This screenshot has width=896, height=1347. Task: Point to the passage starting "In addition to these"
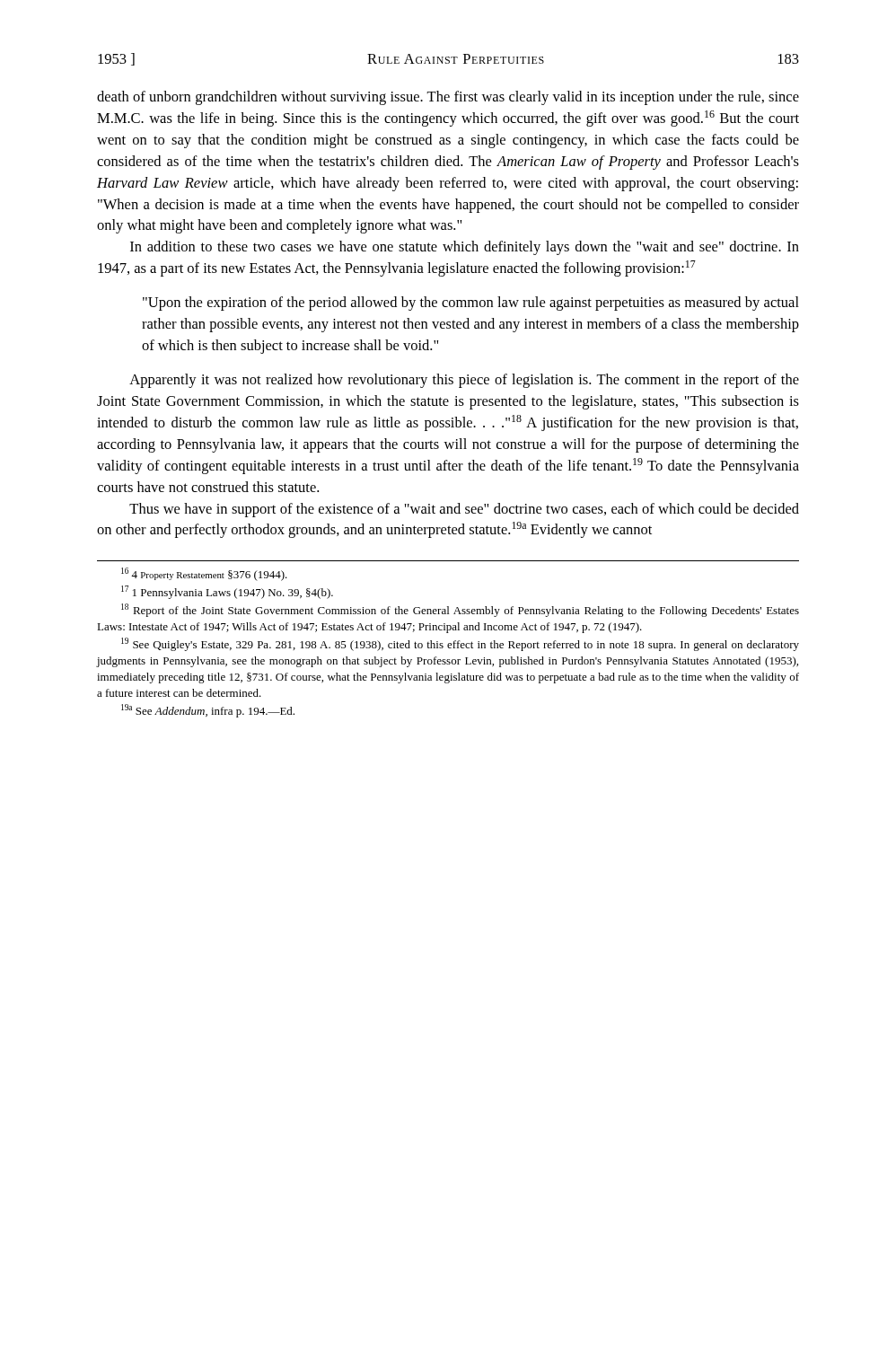click(x=448, y=258)
